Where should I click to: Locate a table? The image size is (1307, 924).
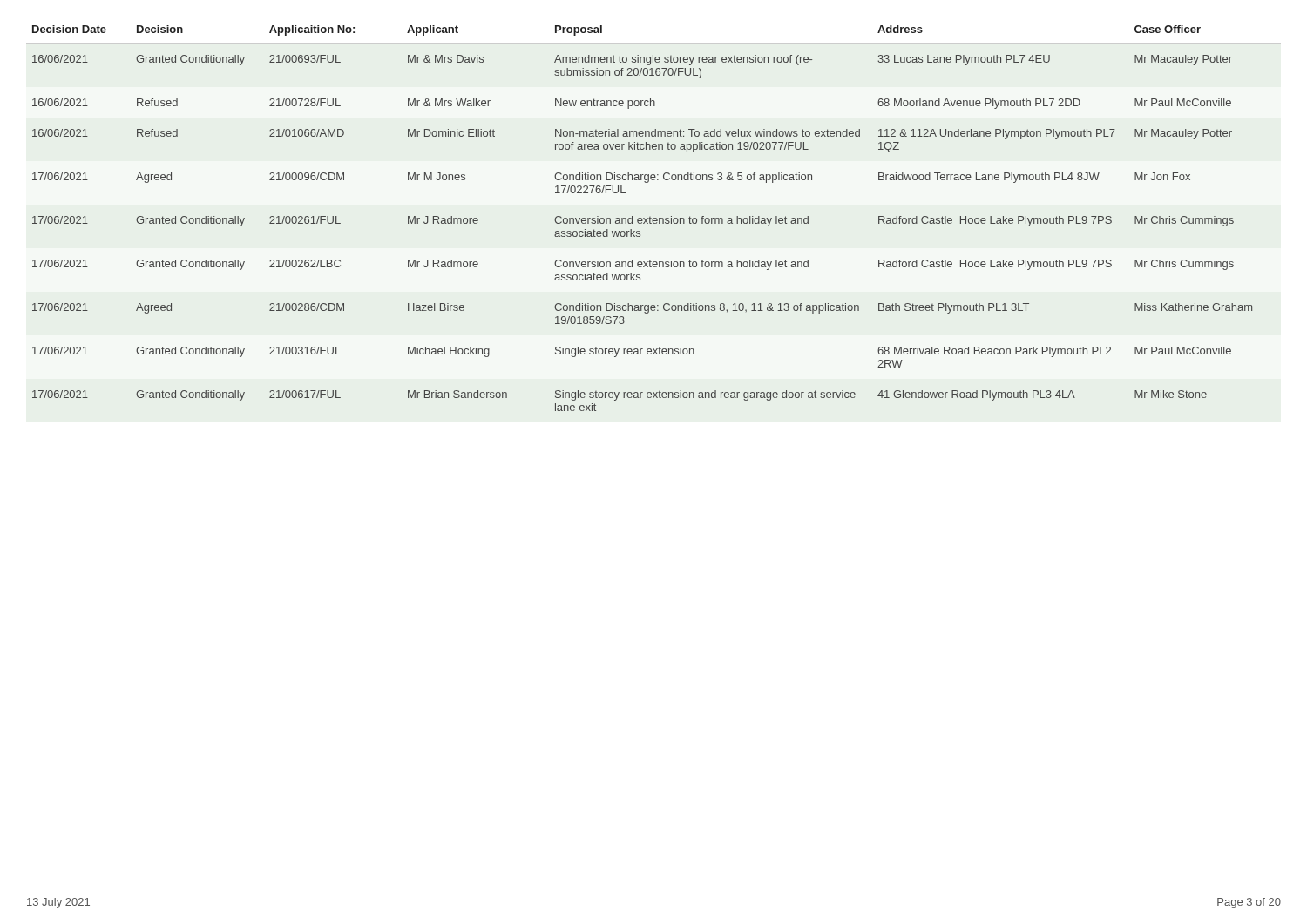[x=654, y=211]
